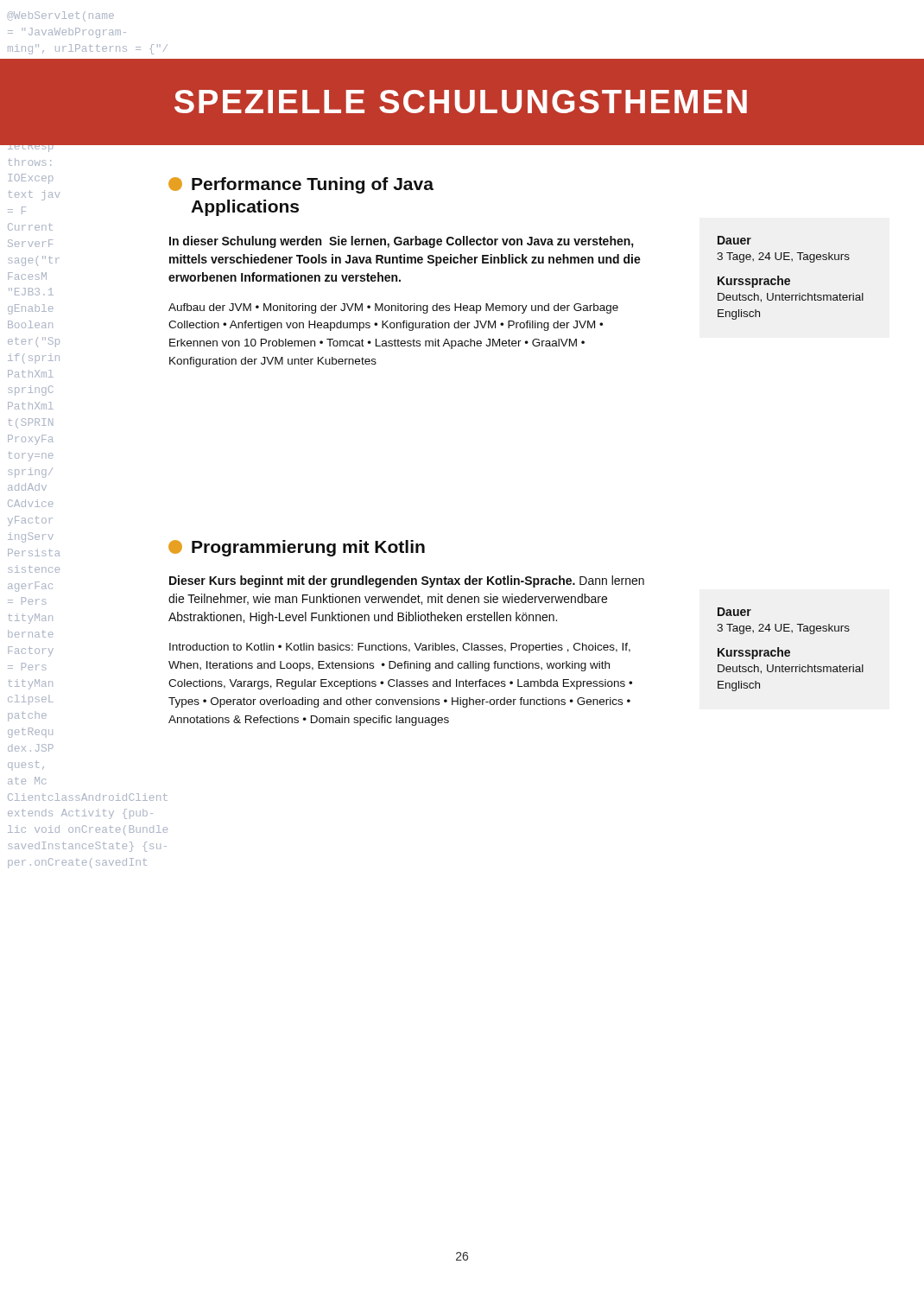Screen dimensions: 1296x924
Task: Locate the section header that says "Programmierung mit Kotlin"
Action: (x=297, y=547)
